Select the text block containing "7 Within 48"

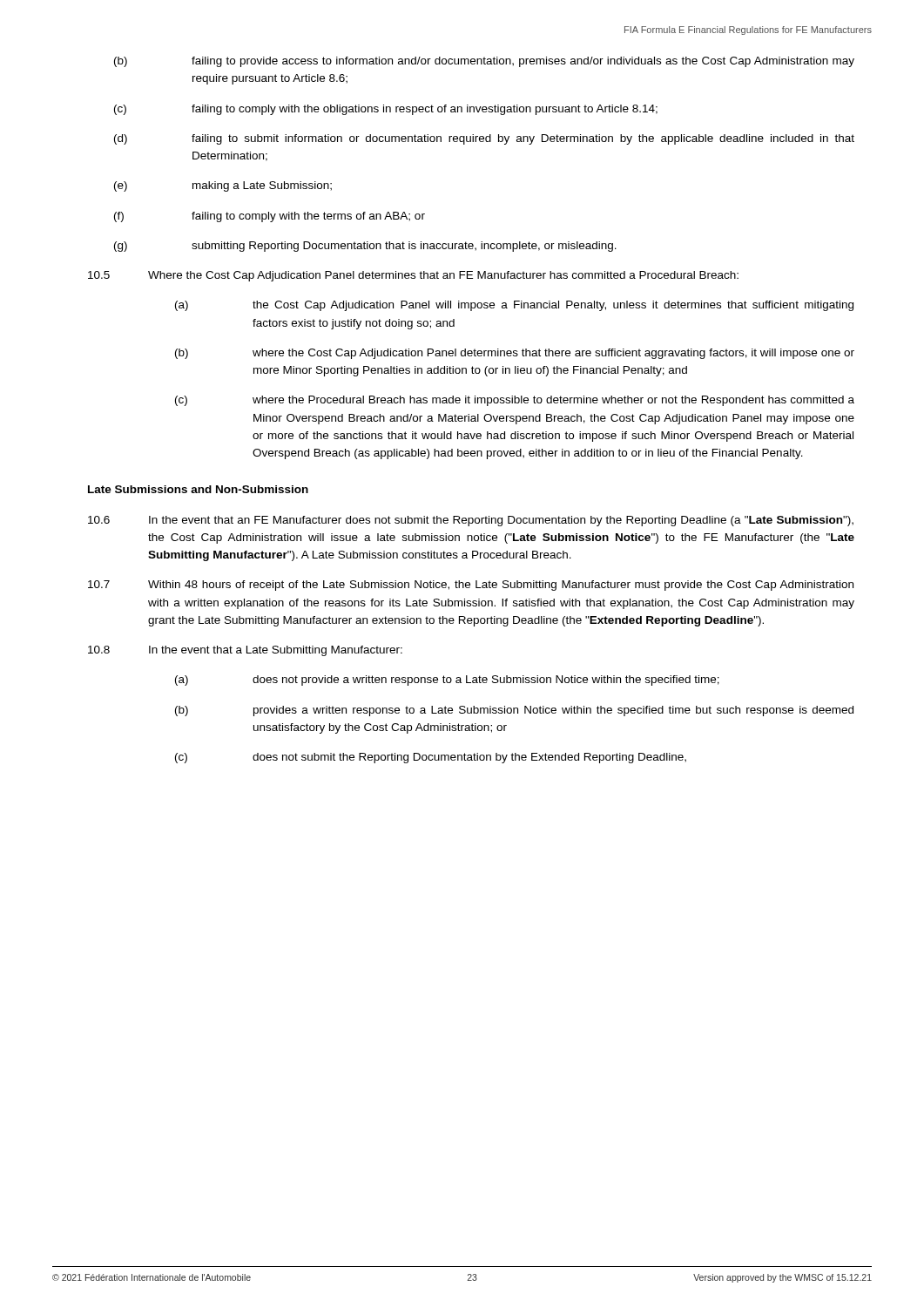pos(471,603)
